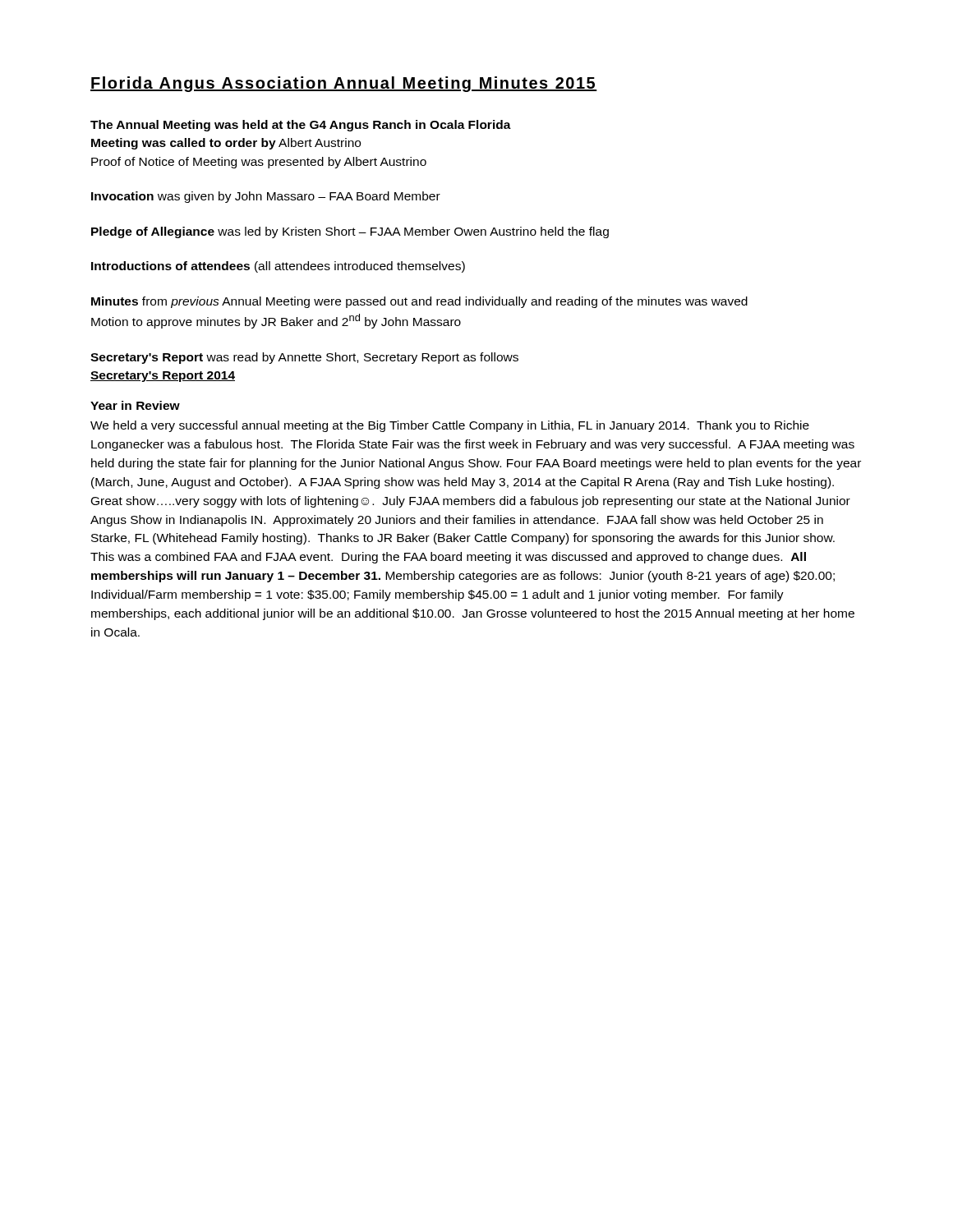Navigate to the passage starting "Pledge of Allegiance was led by"
The height and width of the screenshot is (1232, 953).
350,231
